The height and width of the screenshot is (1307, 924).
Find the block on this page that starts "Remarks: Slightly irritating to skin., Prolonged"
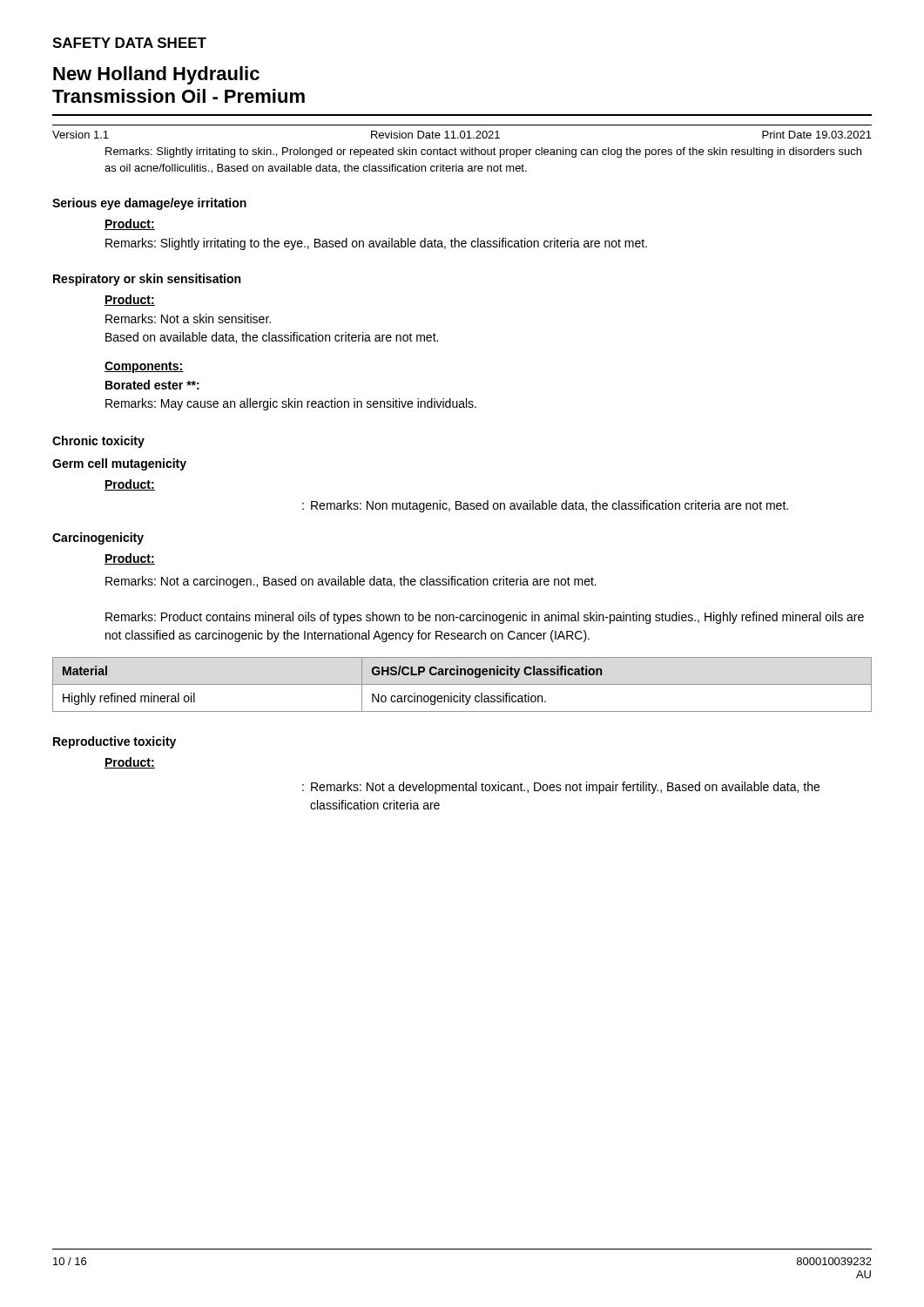(x=483, y=159)
